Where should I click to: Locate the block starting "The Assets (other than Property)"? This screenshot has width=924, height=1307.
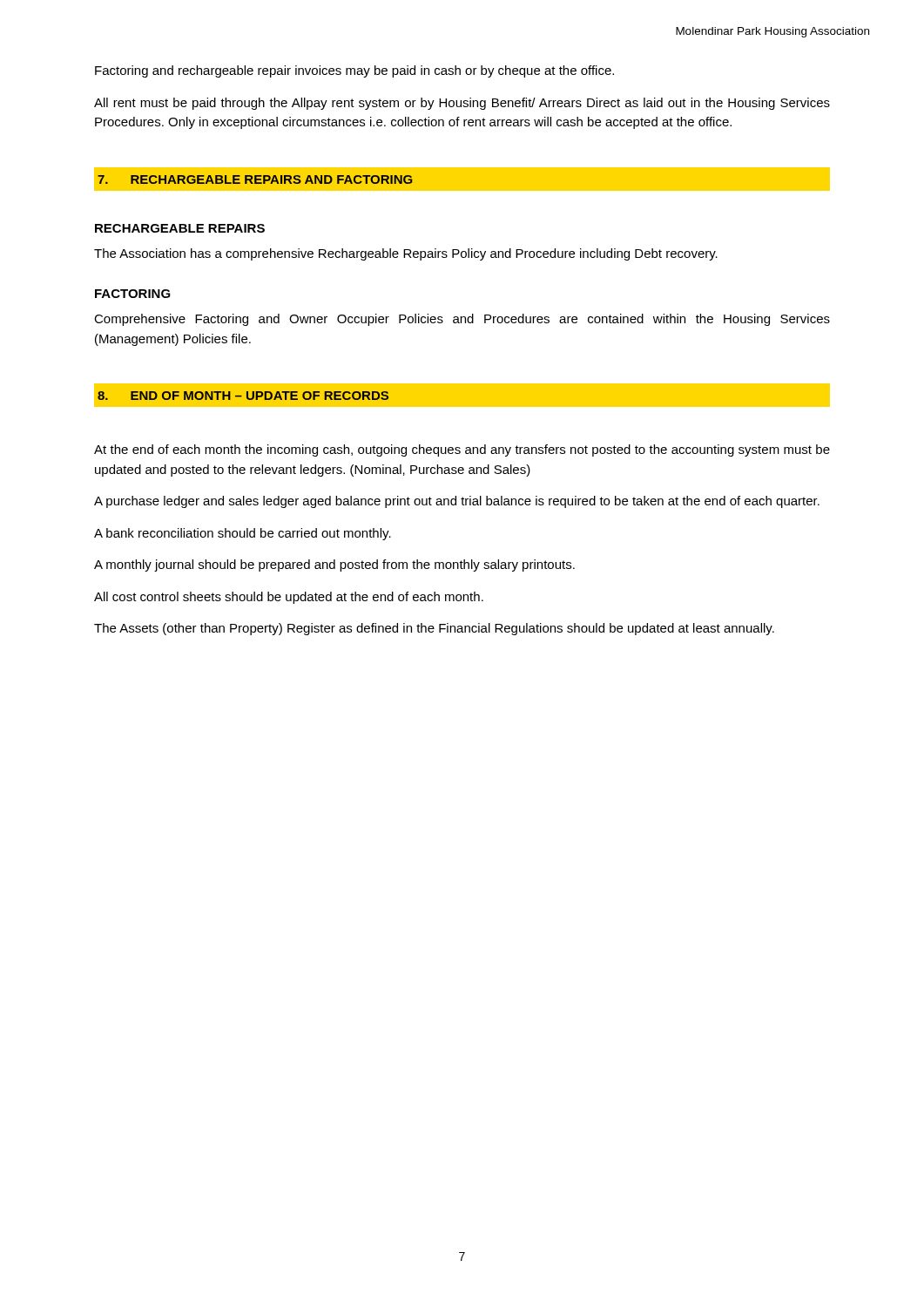tap(435, 628)
